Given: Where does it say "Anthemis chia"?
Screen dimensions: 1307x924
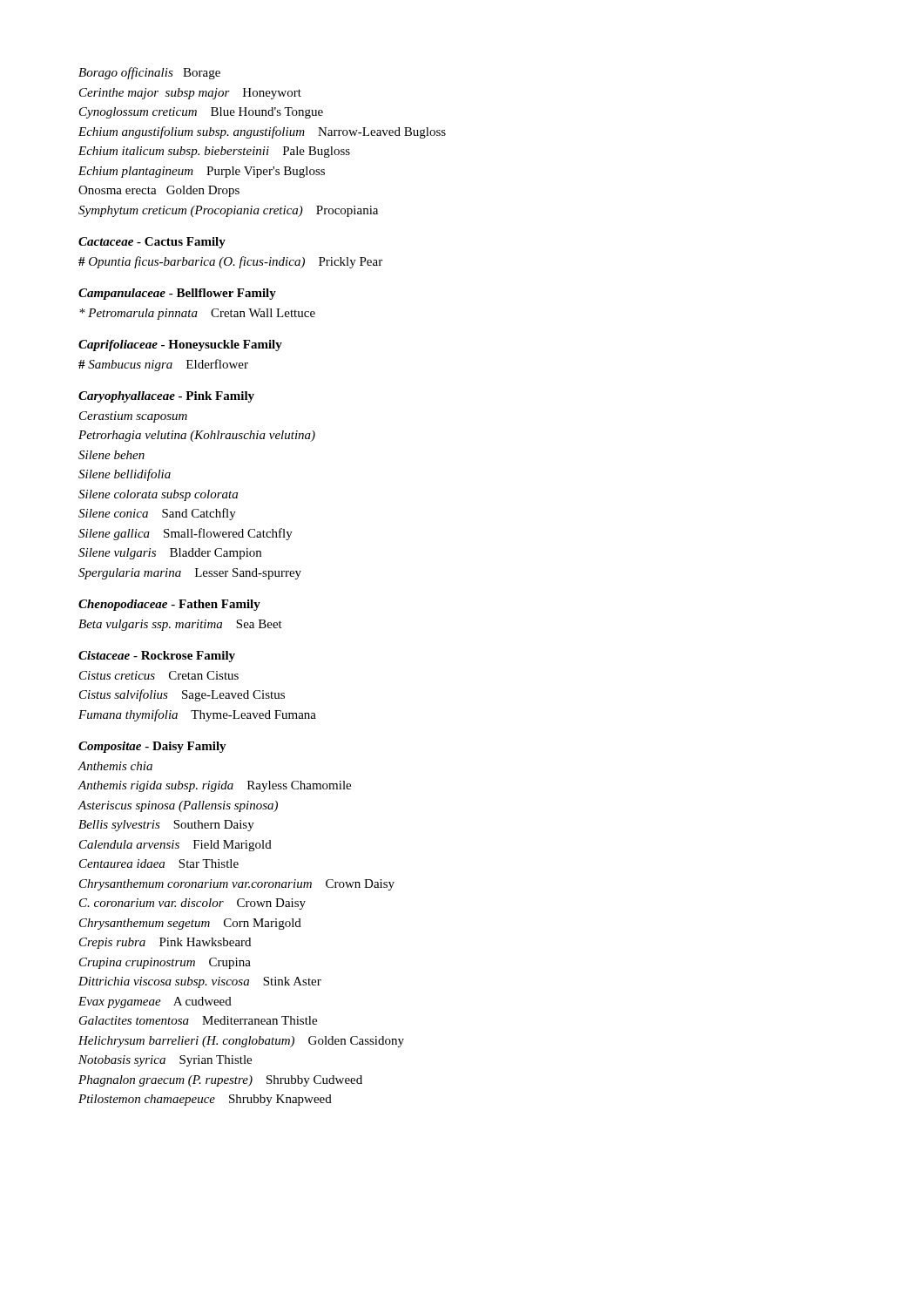Looking at the screenshot, I should point(116,765).
